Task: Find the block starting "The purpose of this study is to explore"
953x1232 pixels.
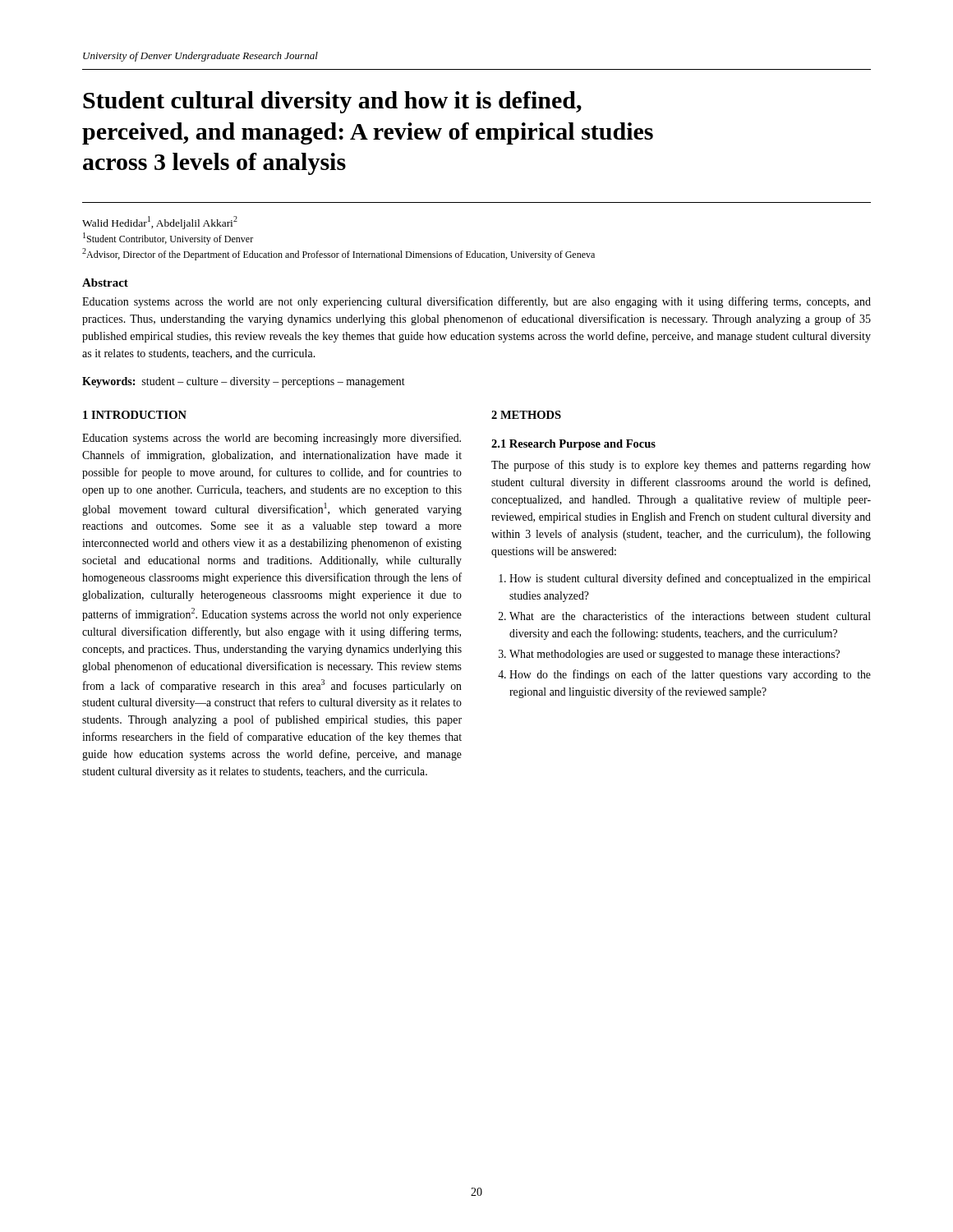Action: (x=681, y=508)
